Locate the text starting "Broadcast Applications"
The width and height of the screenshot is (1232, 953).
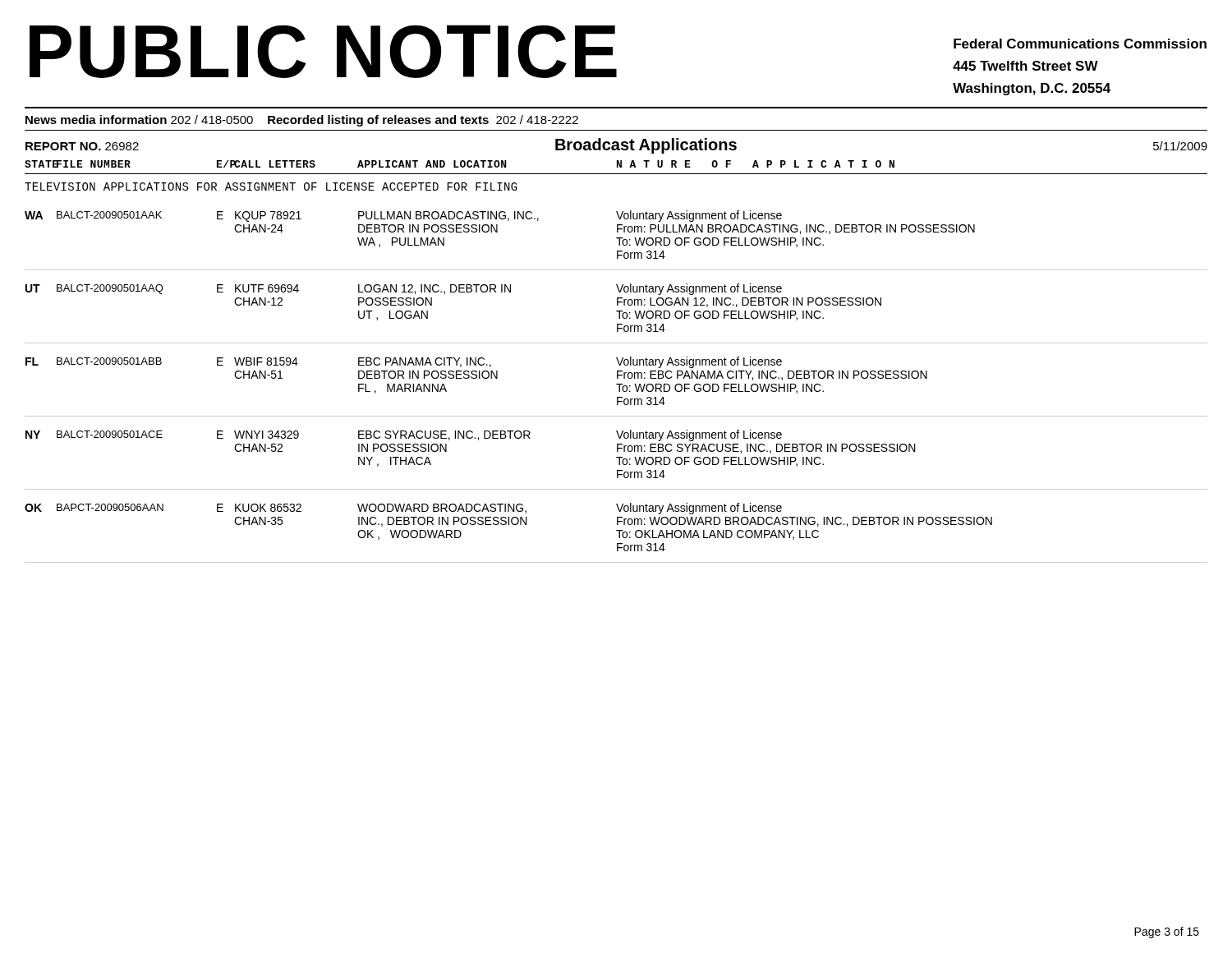tap(646, 144)
